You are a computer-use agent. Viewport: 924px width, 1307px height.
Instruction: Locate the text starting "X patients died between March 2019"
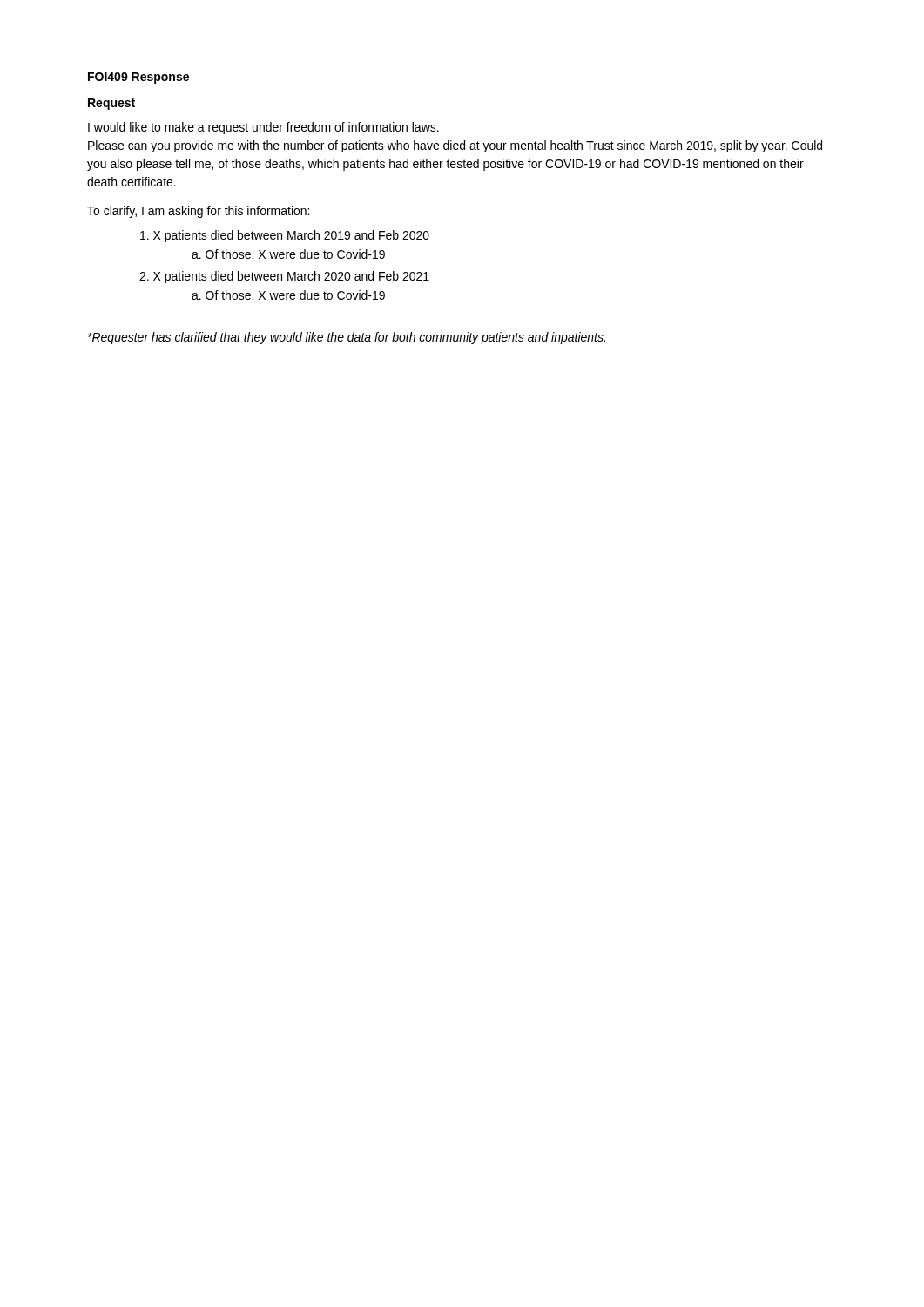click(284, 235)
